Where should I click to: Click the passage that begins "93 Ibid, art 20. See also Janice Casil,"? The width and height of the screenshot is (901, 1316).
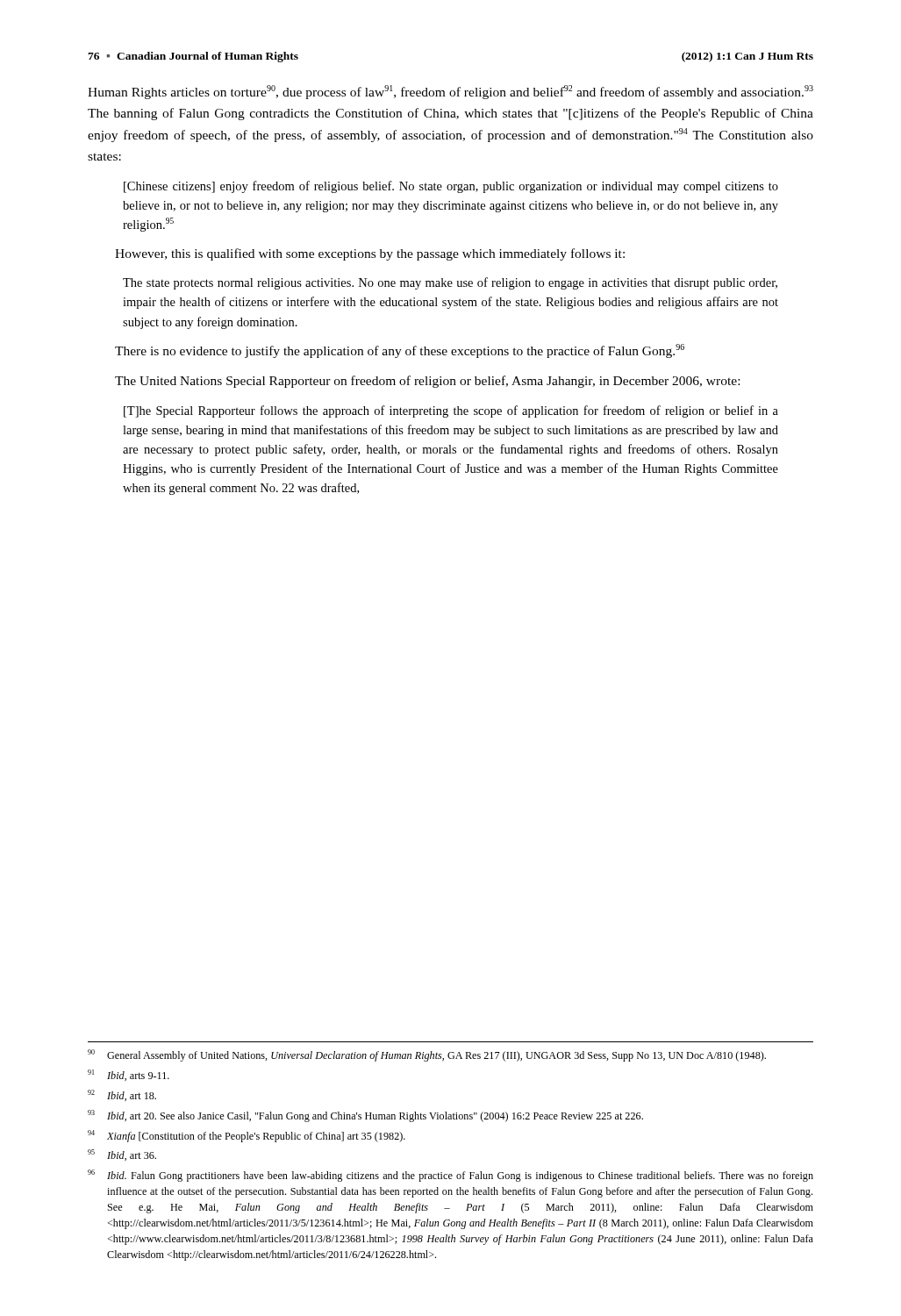tap(450, 1116)
